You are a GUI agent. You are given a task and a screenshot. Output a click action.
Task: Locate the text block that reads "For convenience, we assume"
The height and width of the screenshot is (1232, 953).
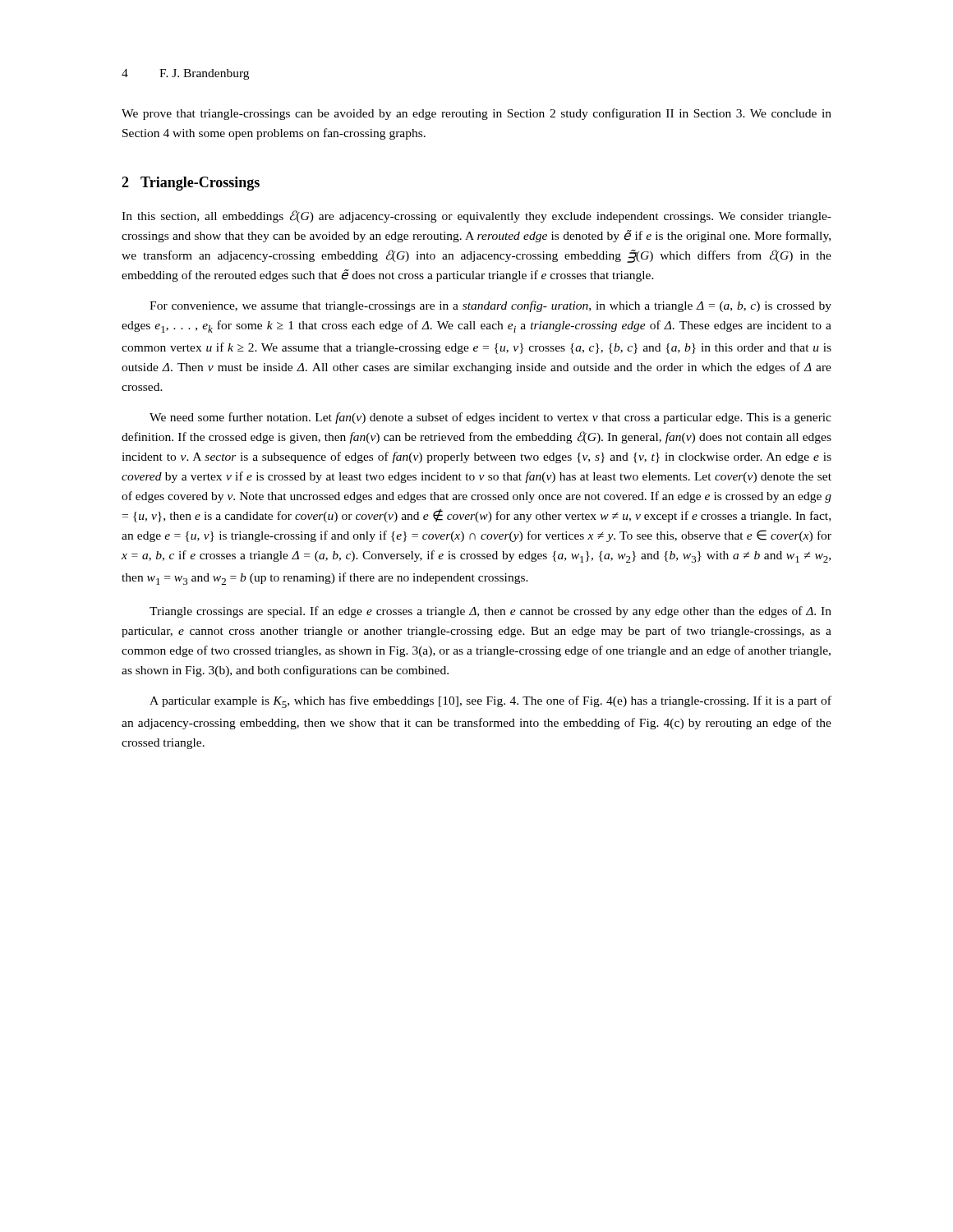pos(476,346)
